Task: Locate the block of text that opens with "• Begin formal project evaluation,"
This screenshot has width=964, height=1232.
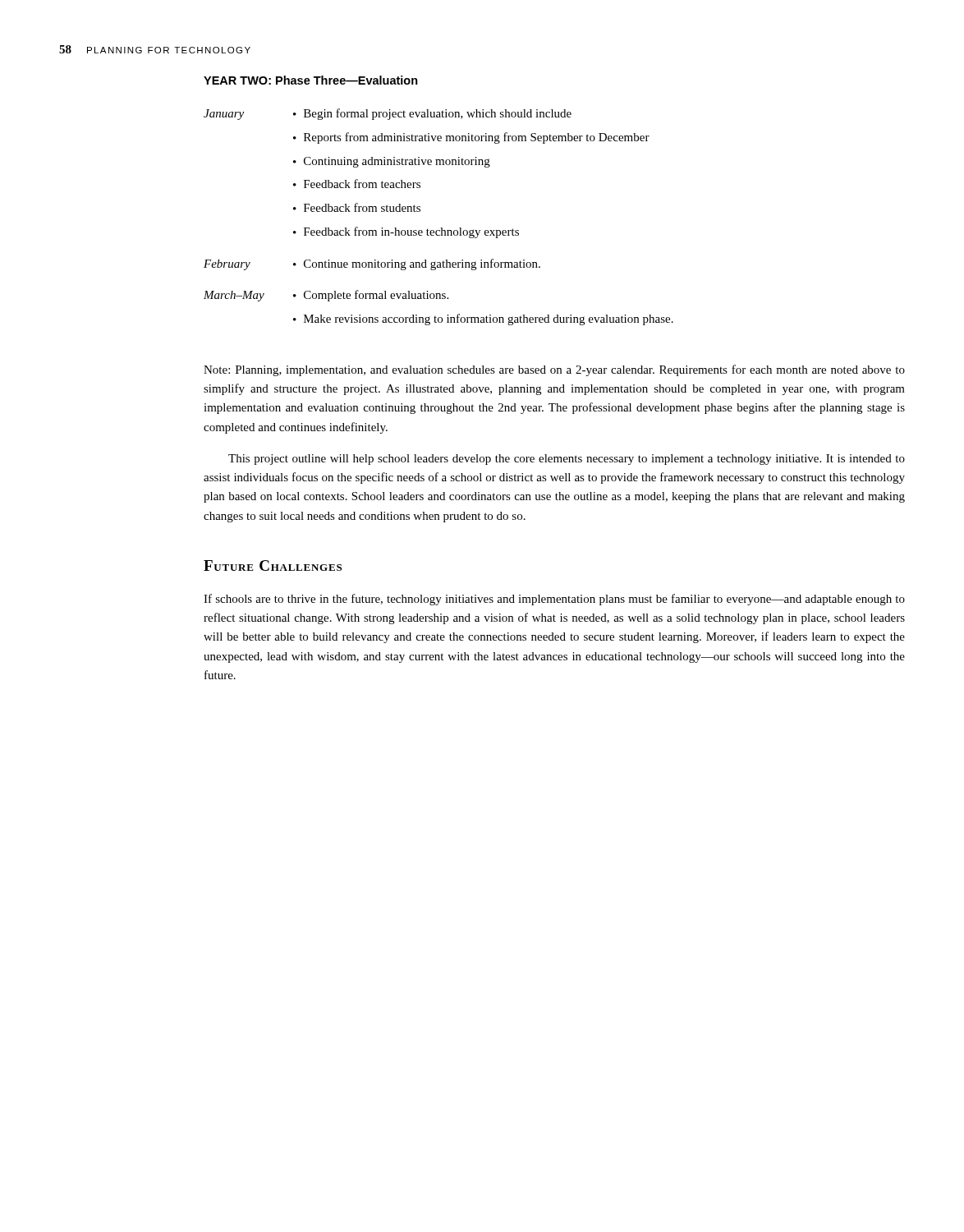Action: [x=432, y=114]
